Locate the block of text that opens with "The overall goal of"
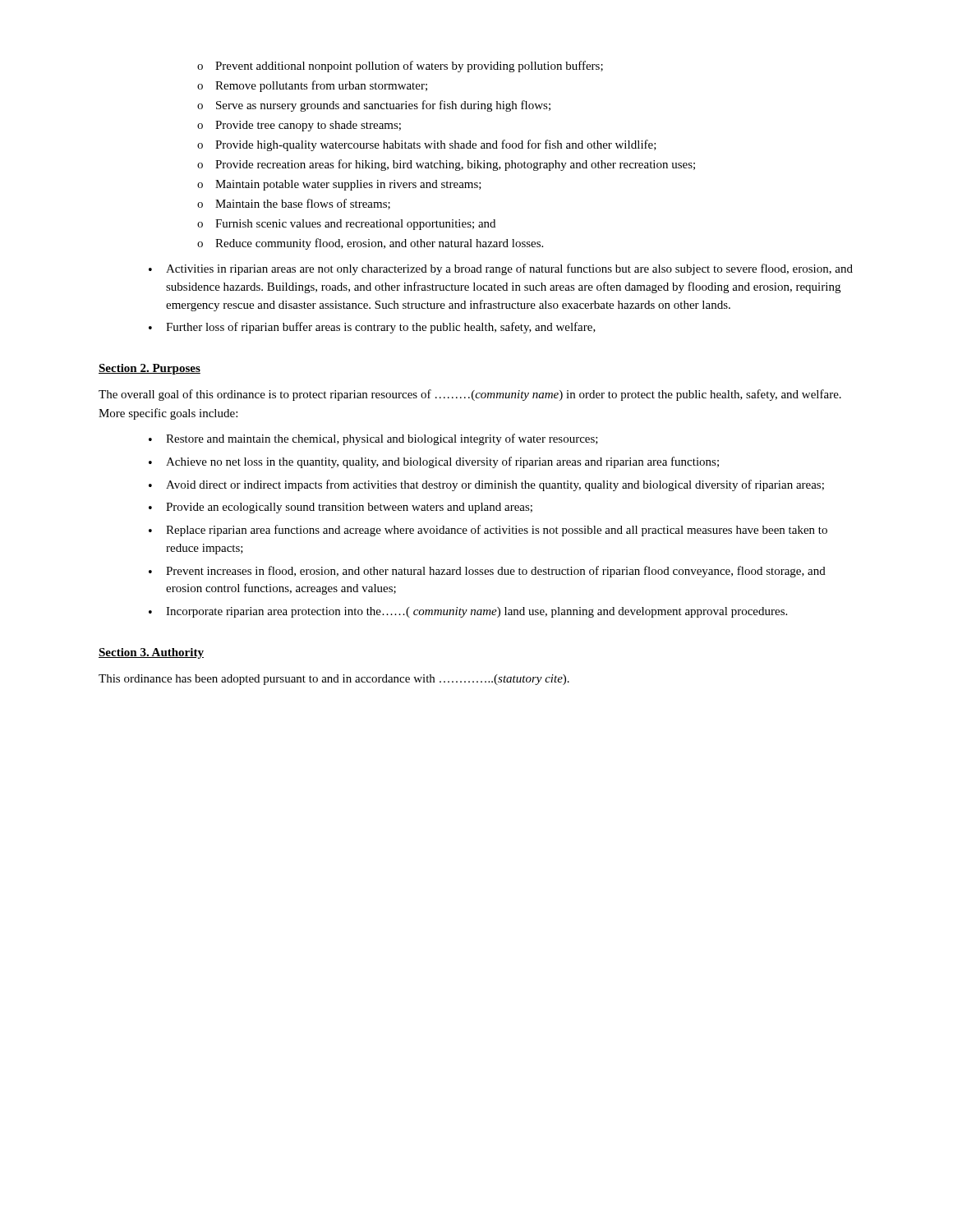This screenshot has height=1232, width=953. [470, 403]
